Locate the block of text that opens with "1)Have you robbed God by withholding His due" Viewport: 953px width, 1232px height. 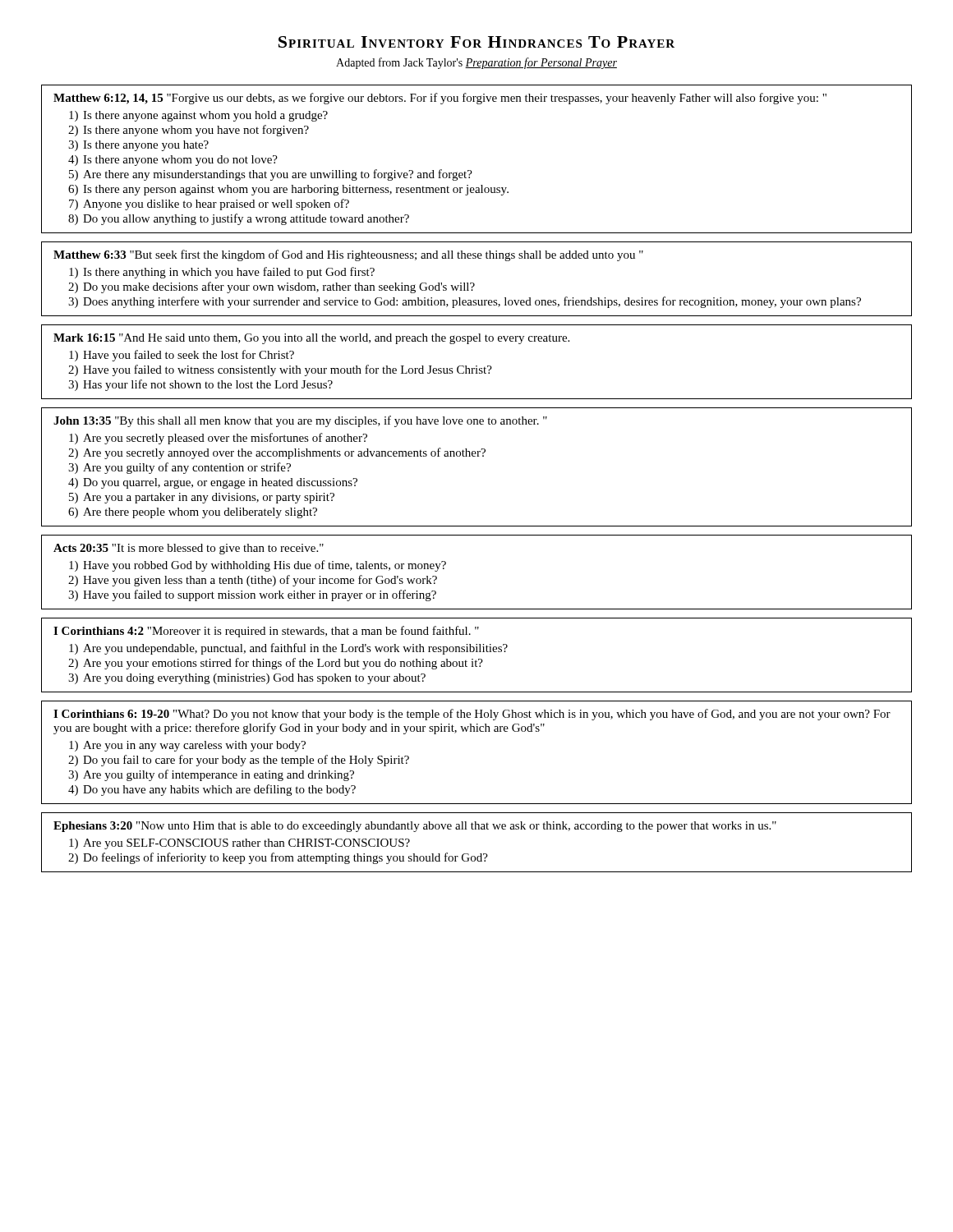[250, 565]
